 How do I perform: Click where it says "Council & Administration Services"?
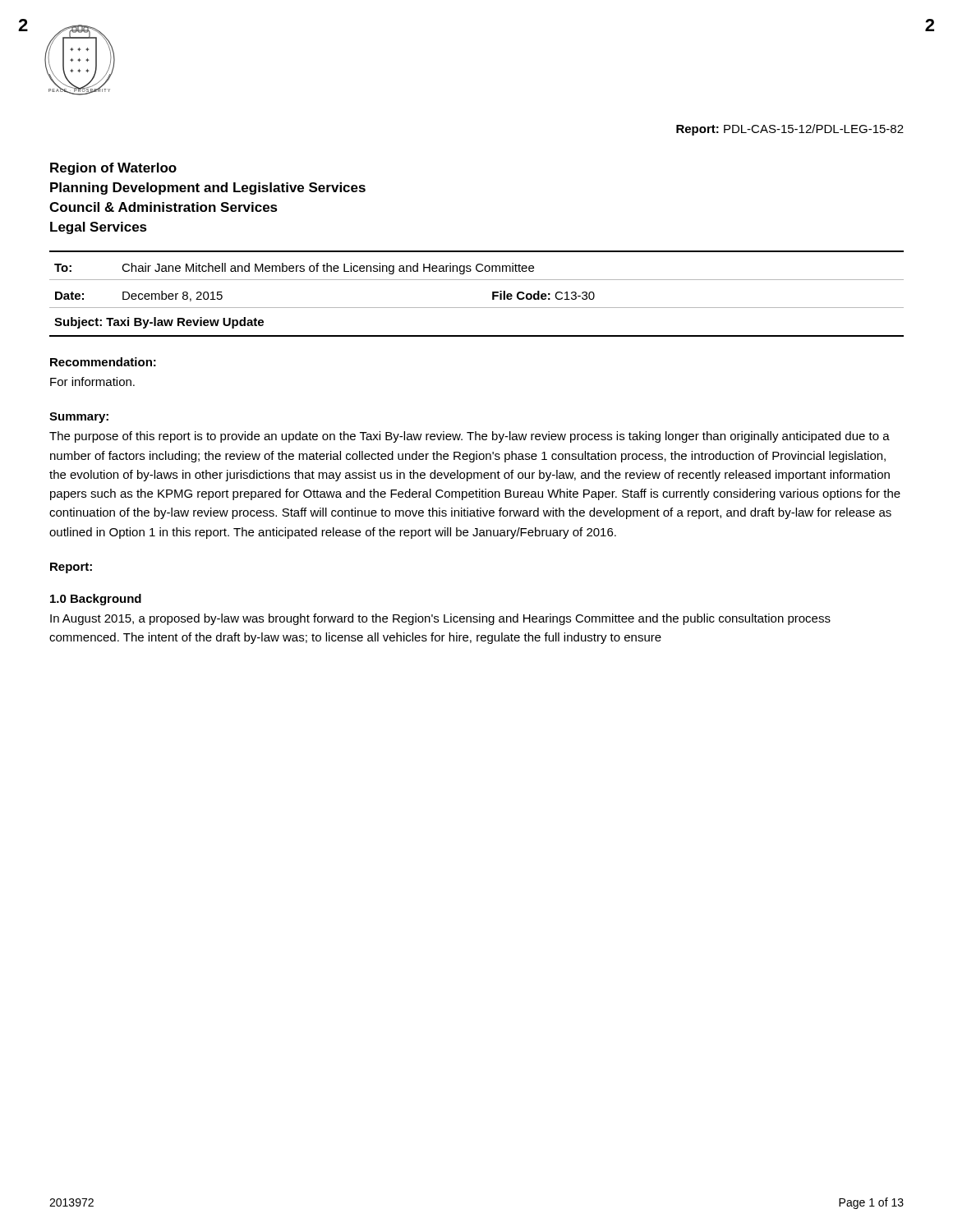(163, 207)
